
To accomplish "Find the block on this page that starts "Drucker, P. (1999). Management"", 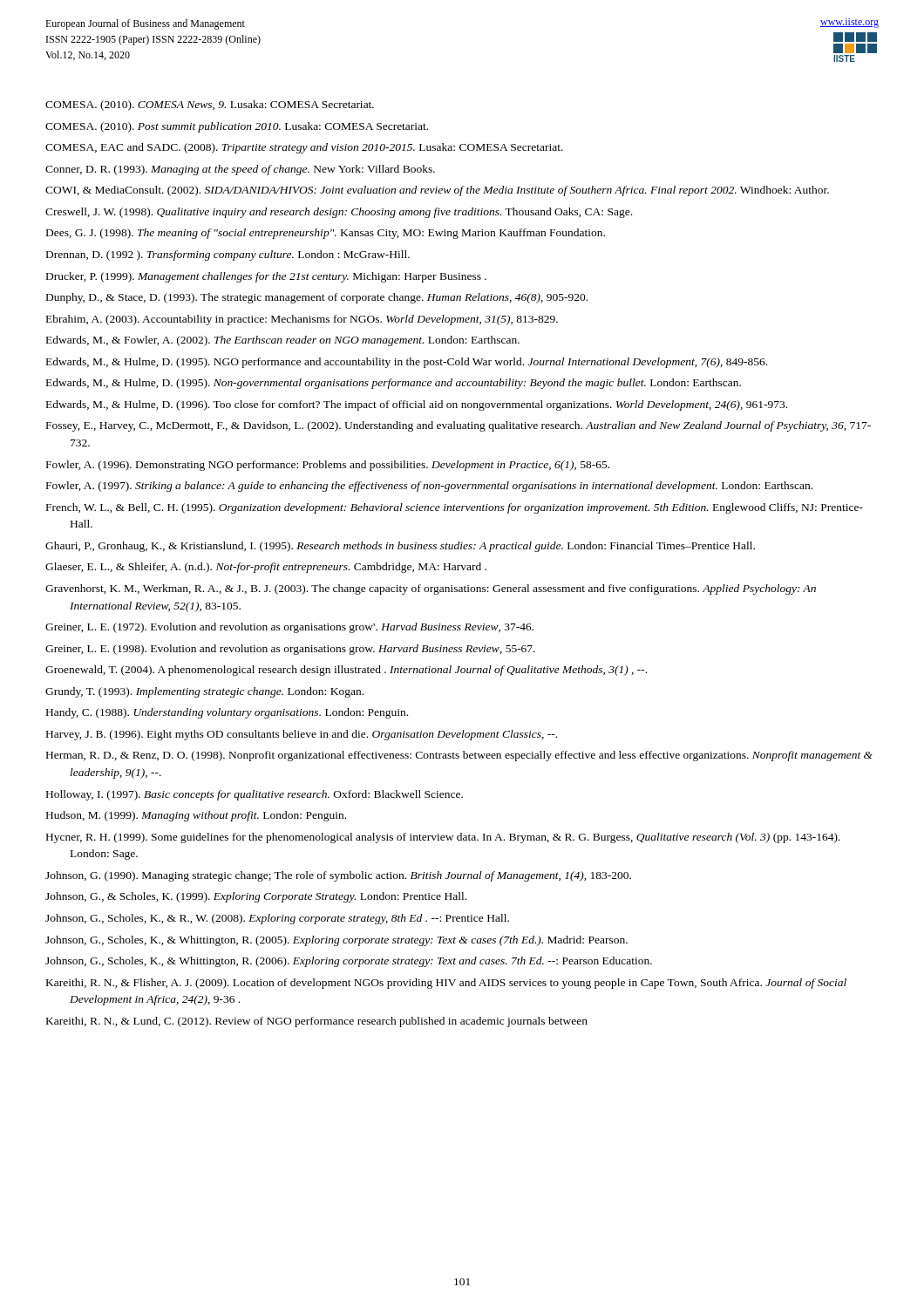I will [x=266, y=276].
